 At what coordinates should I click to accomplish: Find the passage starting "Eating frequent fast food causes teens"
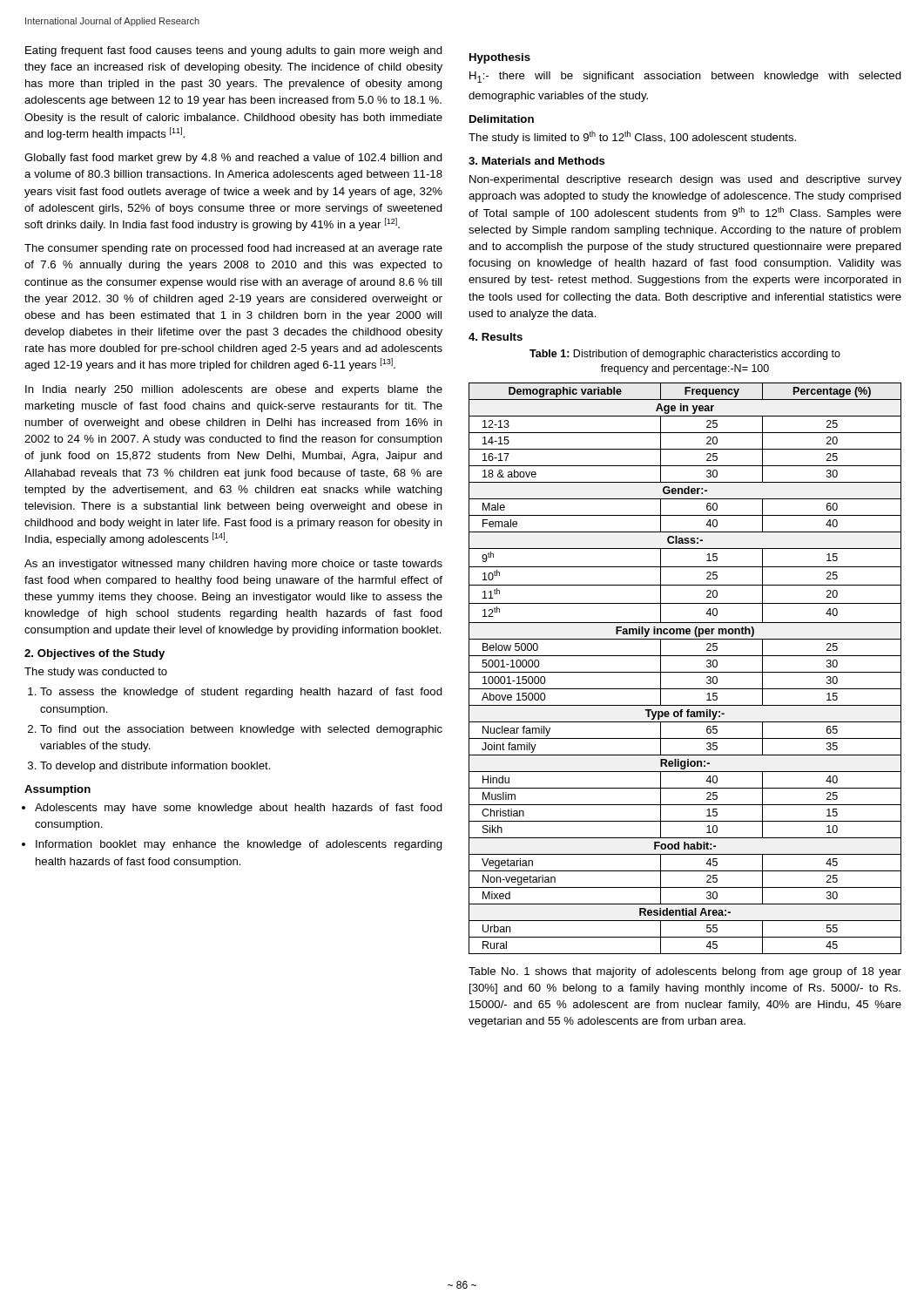[233, 92]
